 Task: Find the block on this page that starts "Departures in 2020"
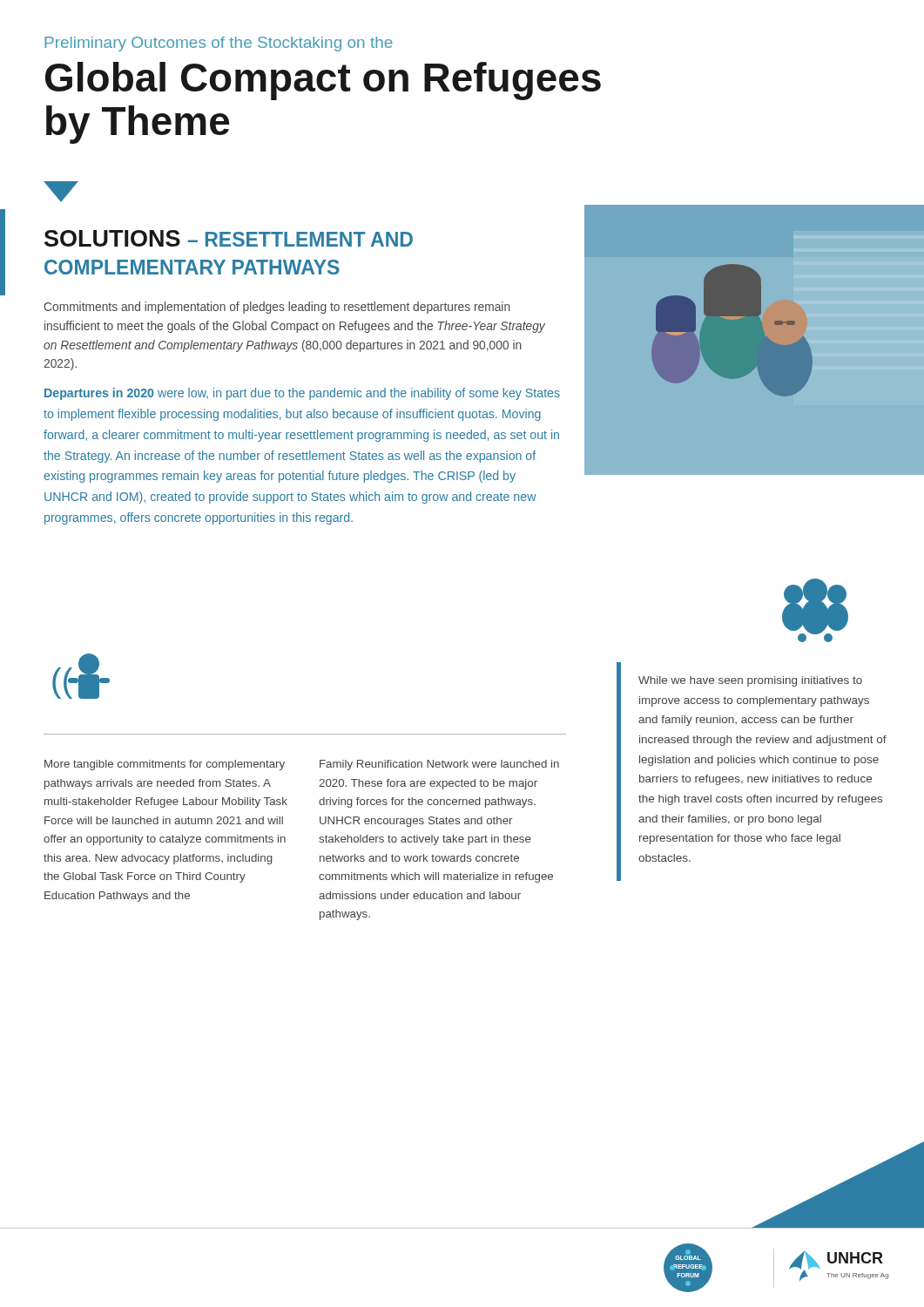(x=302, y=455)
